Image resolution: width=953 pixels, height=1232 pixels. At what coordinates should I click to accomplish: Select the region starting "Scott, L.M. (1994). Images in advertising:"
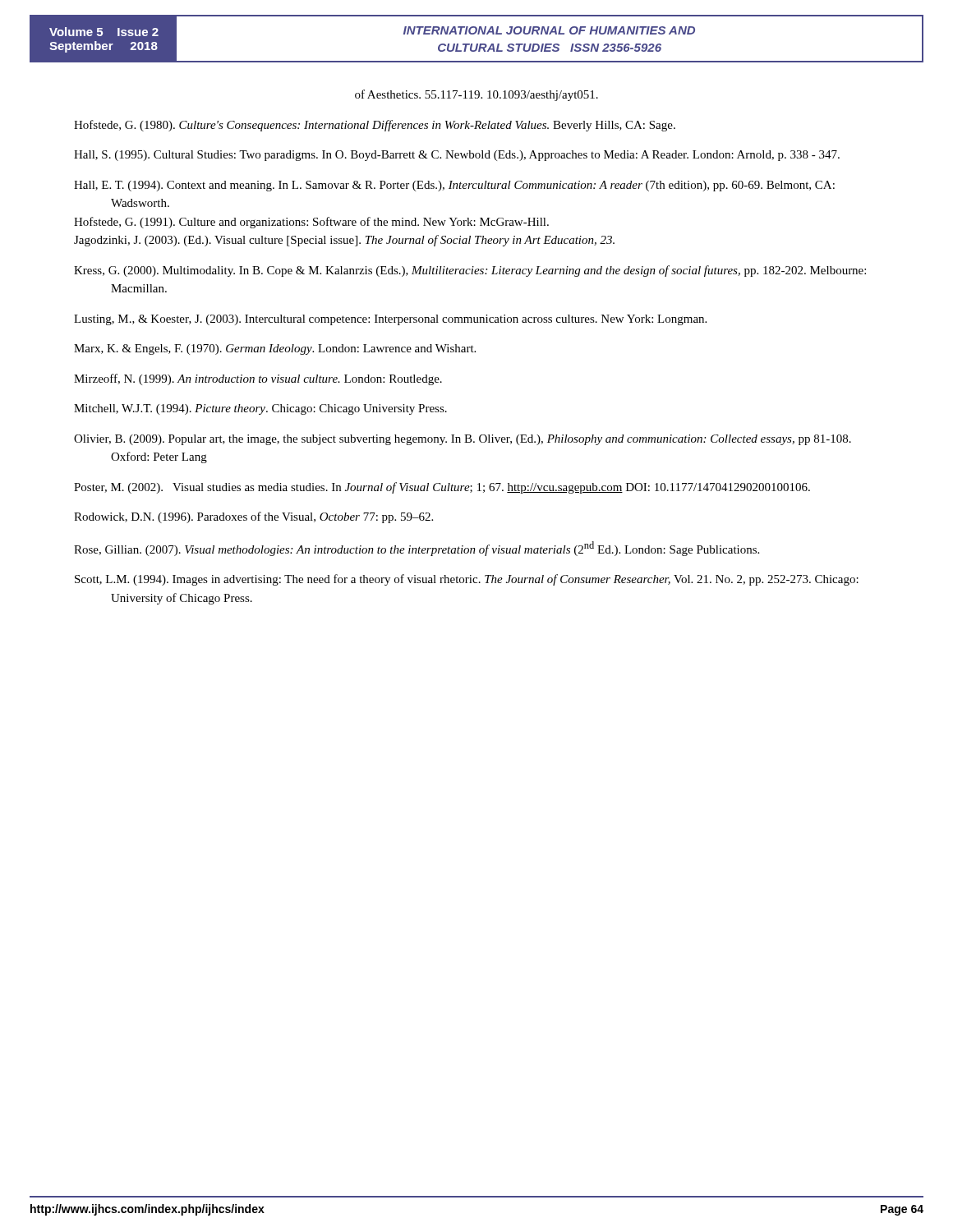pyautogui.click(x=466, y=588)
